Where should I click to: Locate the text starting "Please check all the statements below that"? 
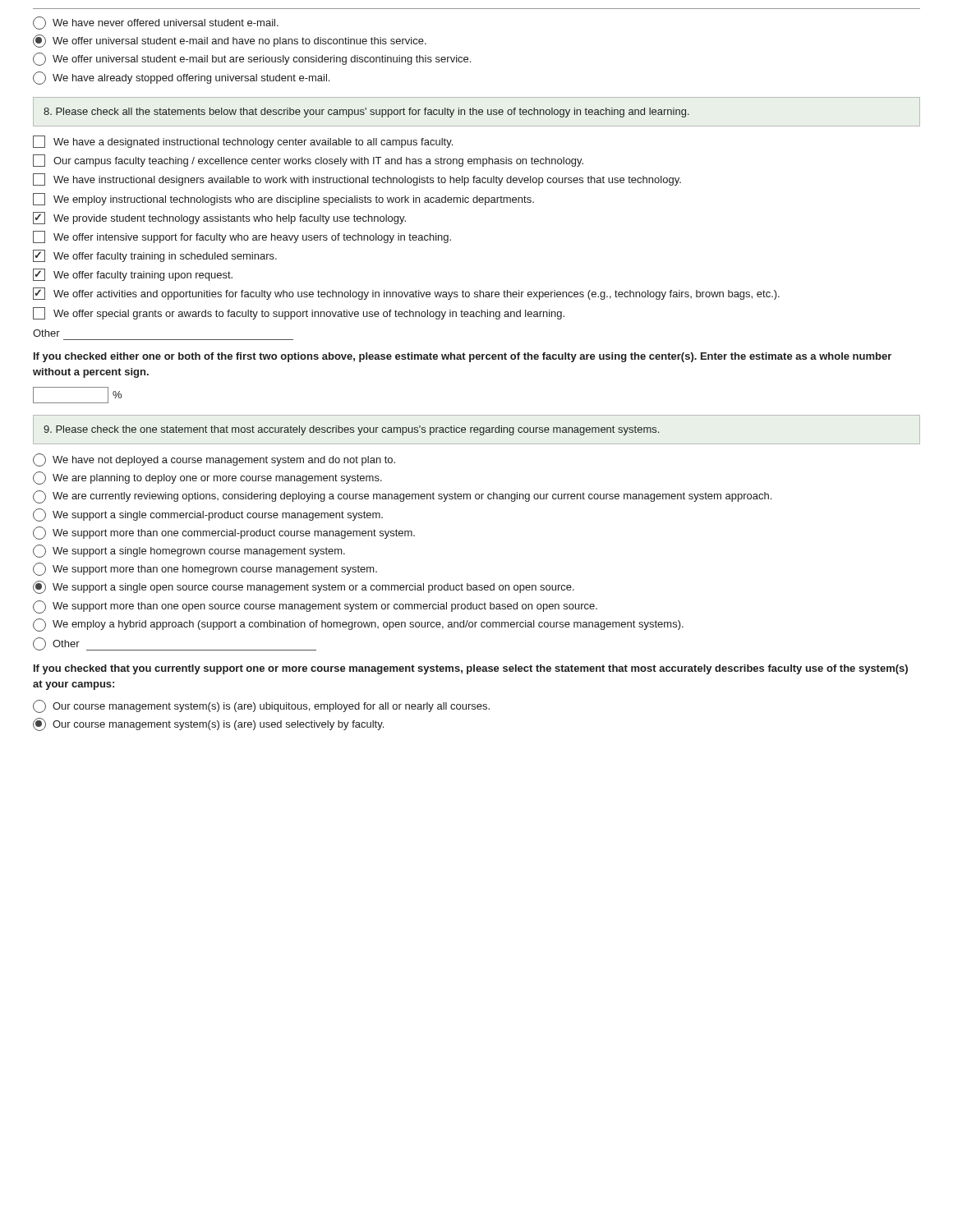pyautogui.click(x=367, y=111)
